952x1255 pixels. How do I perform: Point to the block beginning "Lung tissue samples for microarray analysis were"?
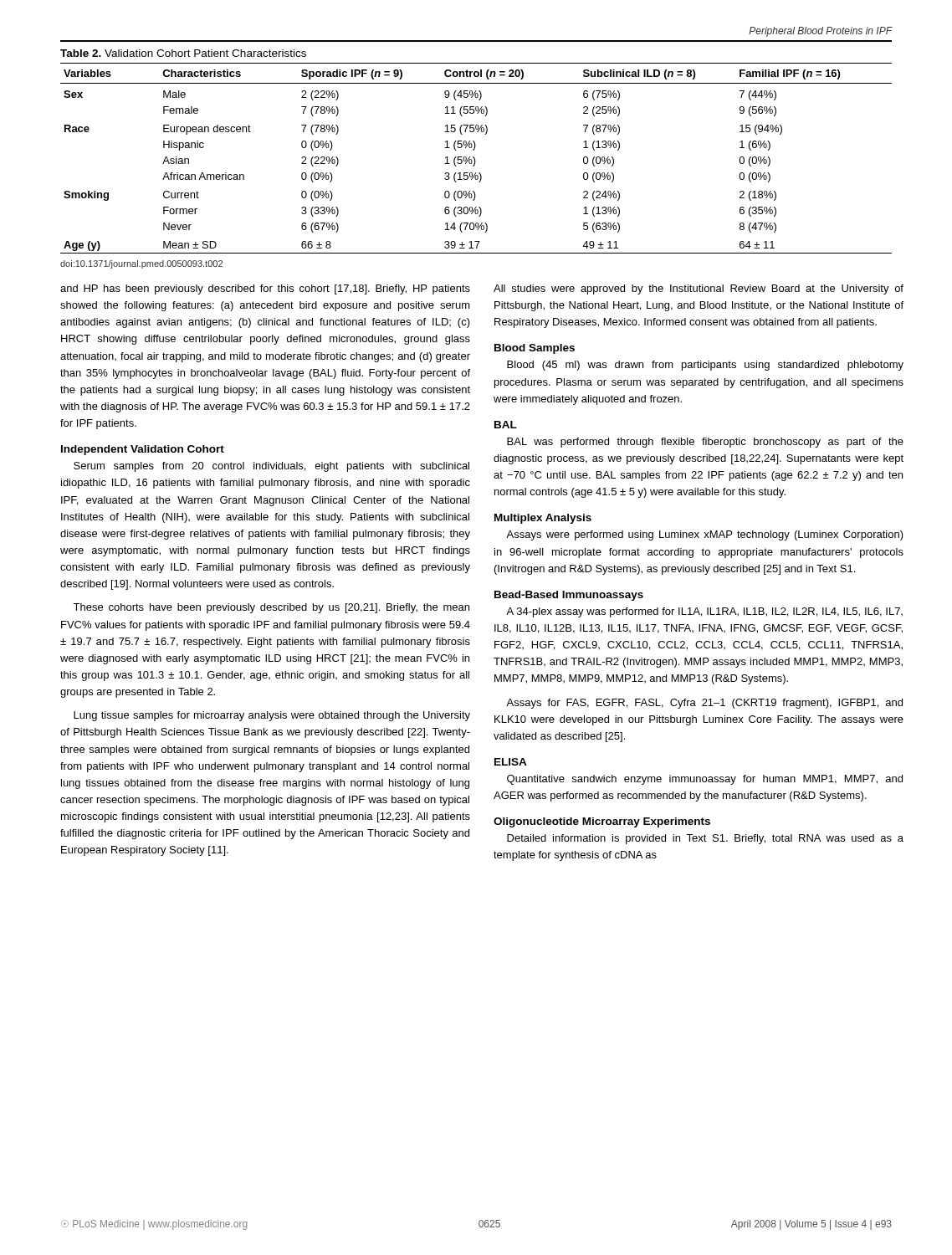[x=265, y=783]
